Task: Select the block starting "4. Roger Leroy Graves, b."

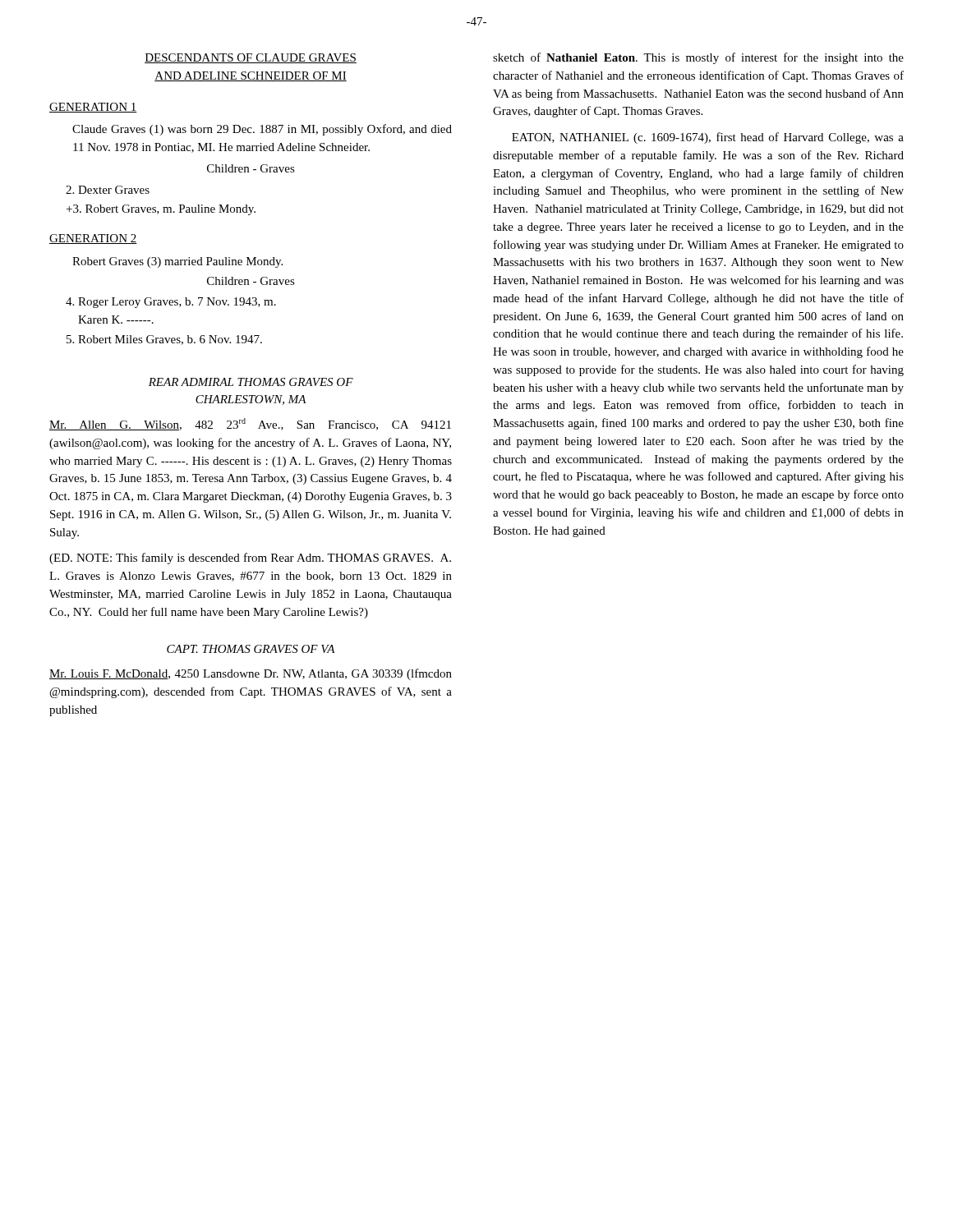Action: (x=171, y=311)
